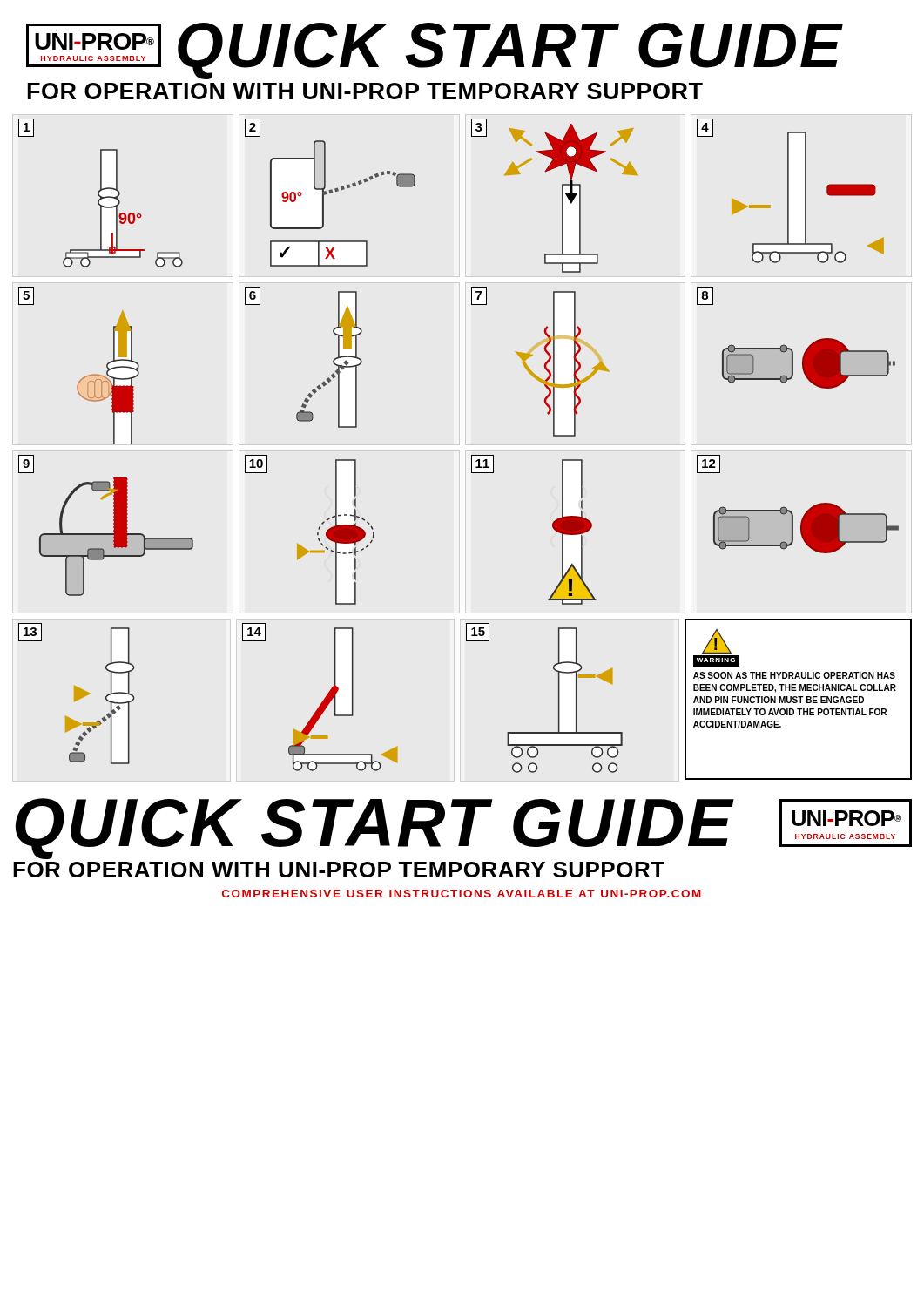
Task: Where does it say "COMPREHENSIVE USER INSTRUCTIONS AVAILABLE AT UNI-PROP.COM"?
Action: click(462, 894)
